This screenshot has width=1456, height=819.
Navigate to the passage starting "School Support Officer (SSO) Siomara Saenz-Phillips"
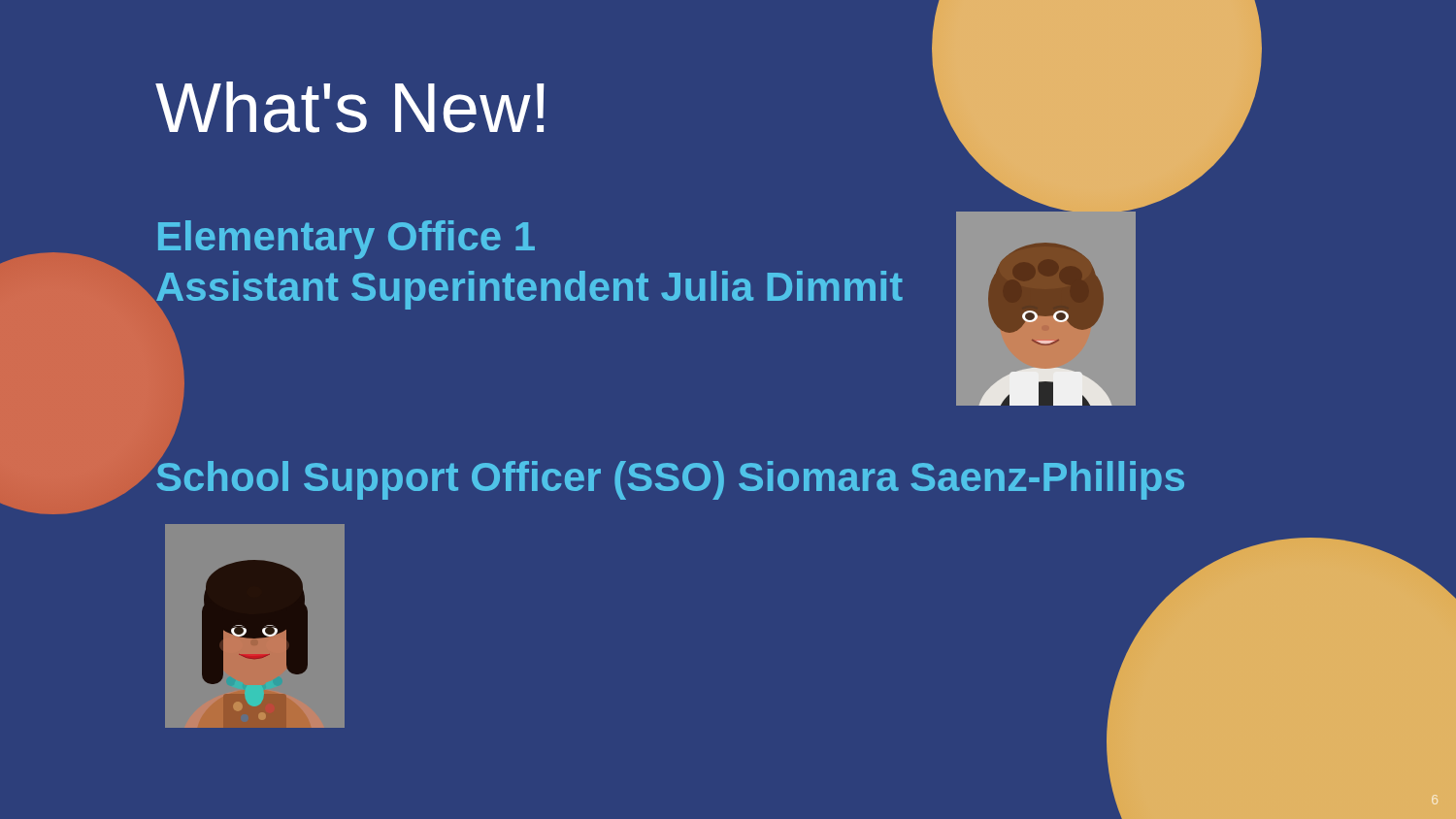click(x=671, y=477)
